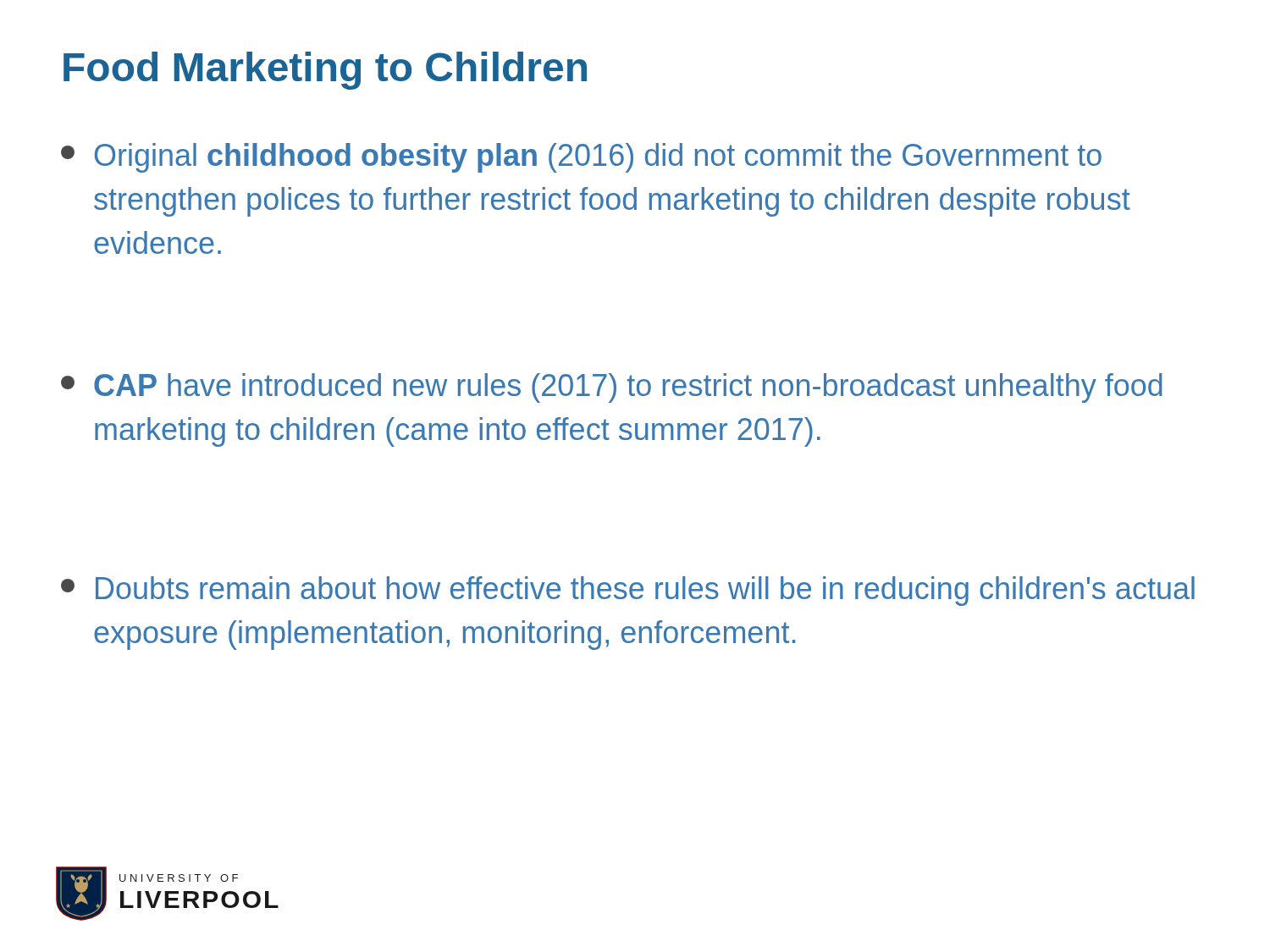Where is the passage that starts "Doubts remain about how effective these rules"?

point(632,611)
